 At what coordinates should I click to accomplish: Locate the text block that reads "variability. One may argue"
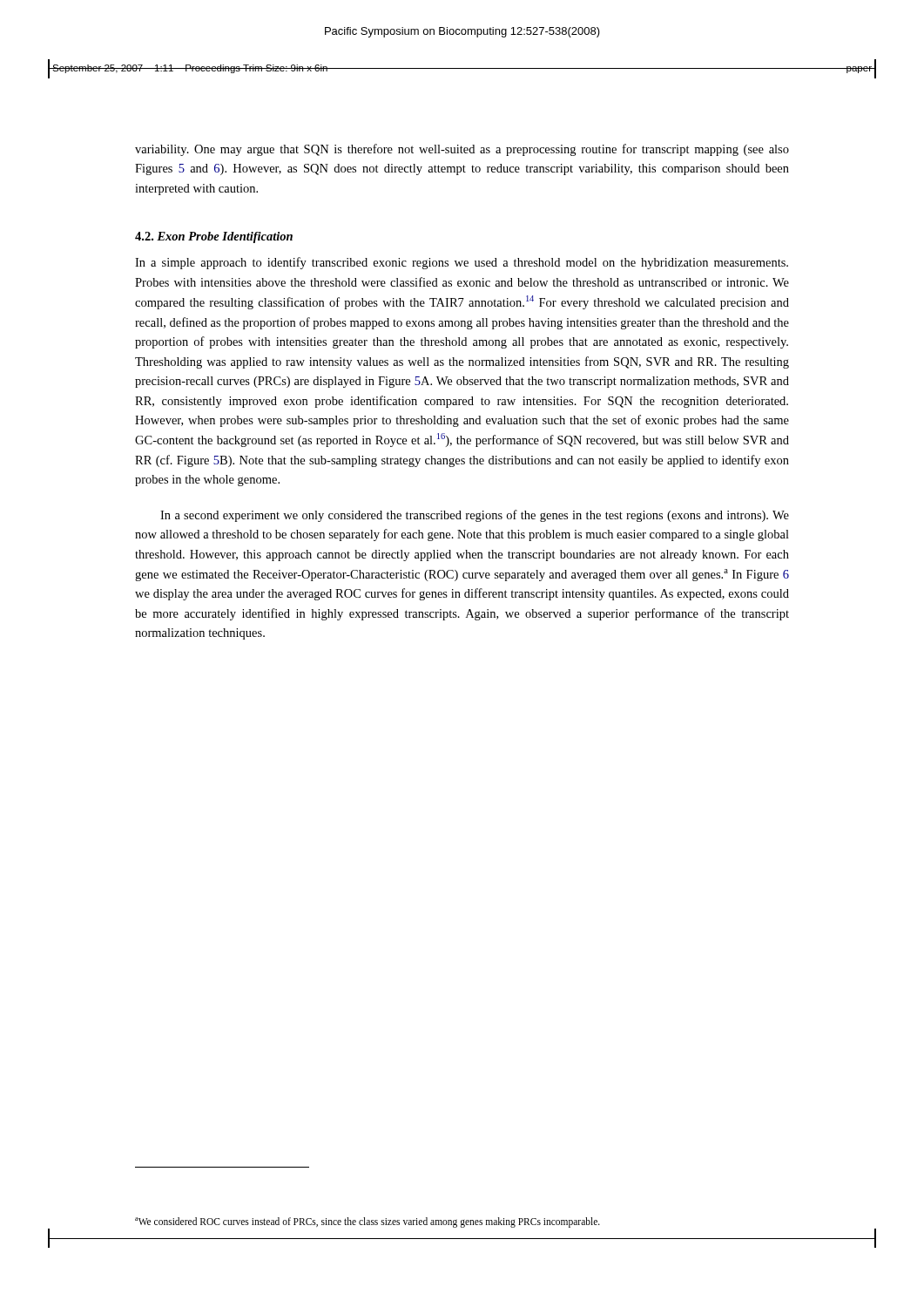click(462, 169)
